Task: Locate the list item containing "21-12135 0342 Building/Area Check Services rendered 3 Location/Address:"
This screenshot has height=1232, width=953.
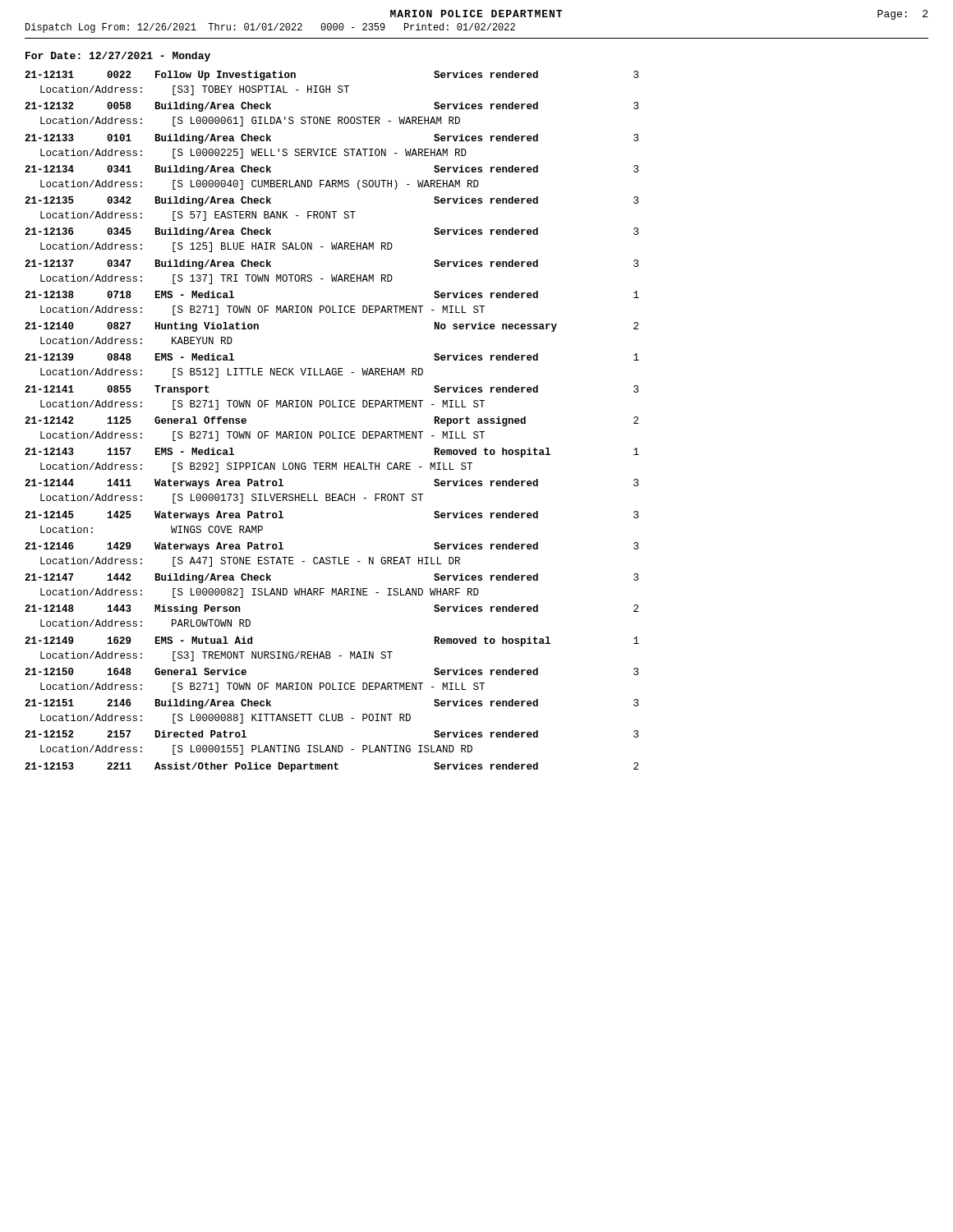Action: [476, 209]
